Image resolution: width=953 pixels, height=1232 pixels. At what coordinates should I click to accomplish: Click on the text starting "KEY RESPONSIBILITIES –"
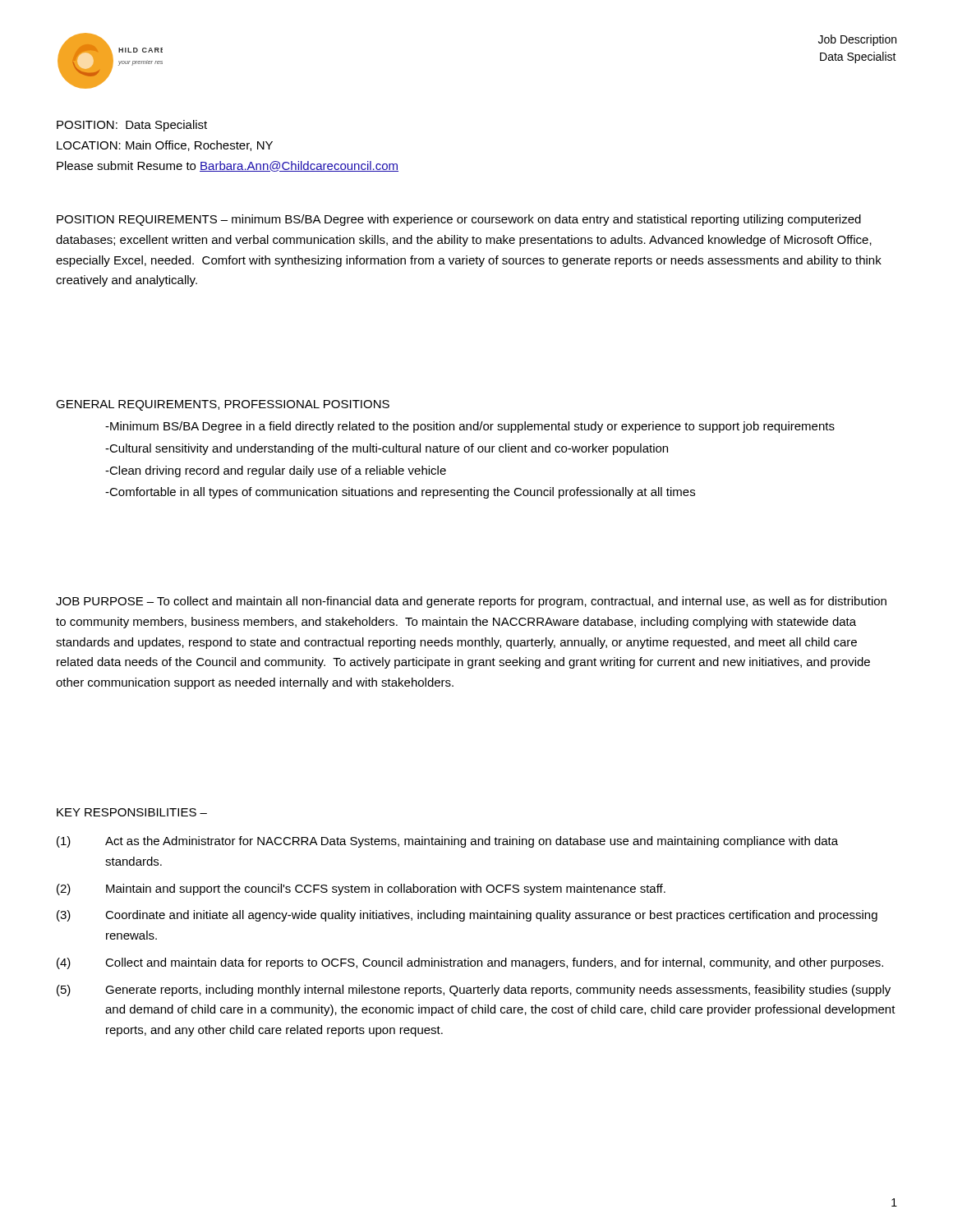point(131,812)
